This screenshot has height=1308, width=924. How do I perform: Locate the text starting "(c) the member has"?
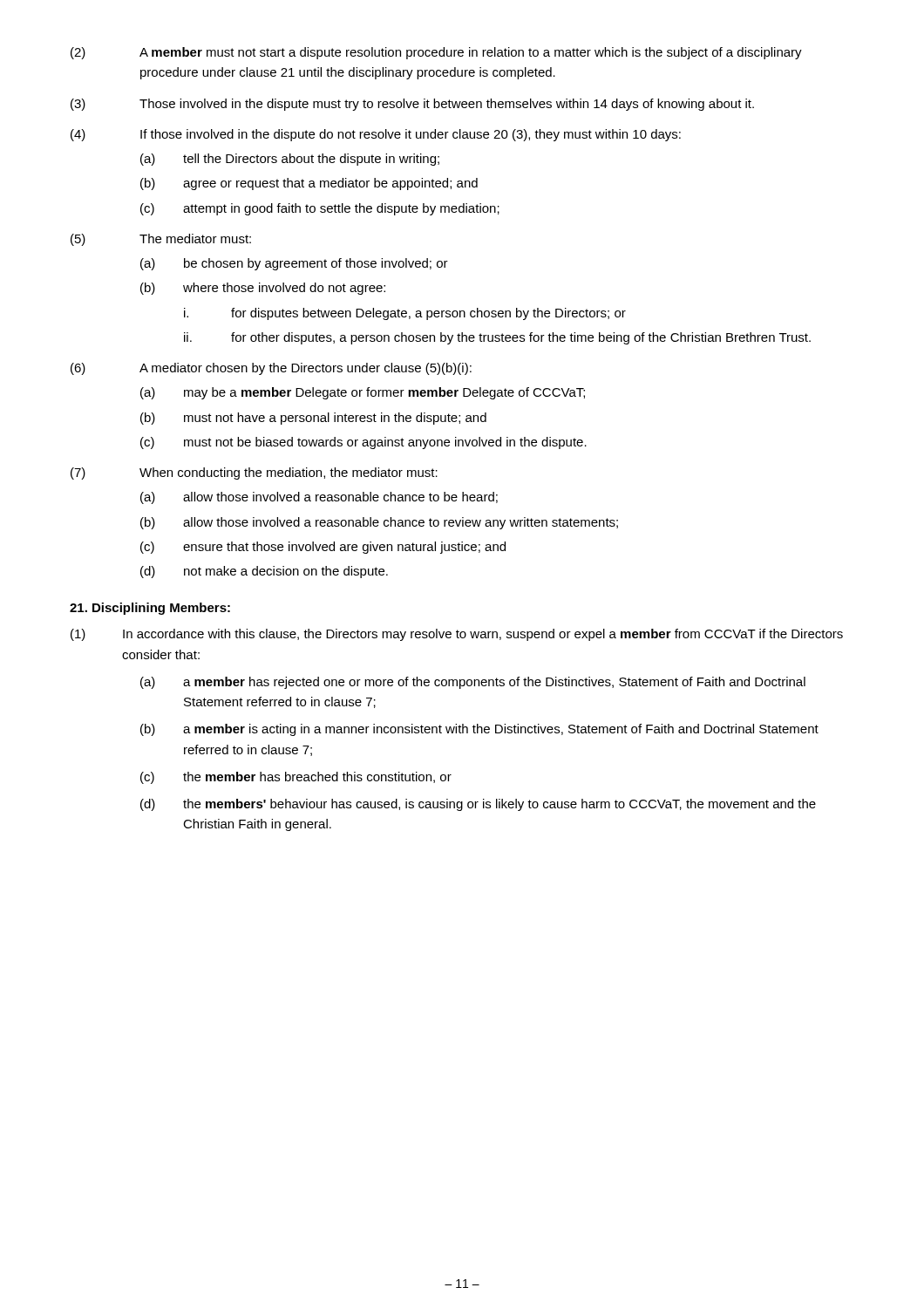(296, 778)
